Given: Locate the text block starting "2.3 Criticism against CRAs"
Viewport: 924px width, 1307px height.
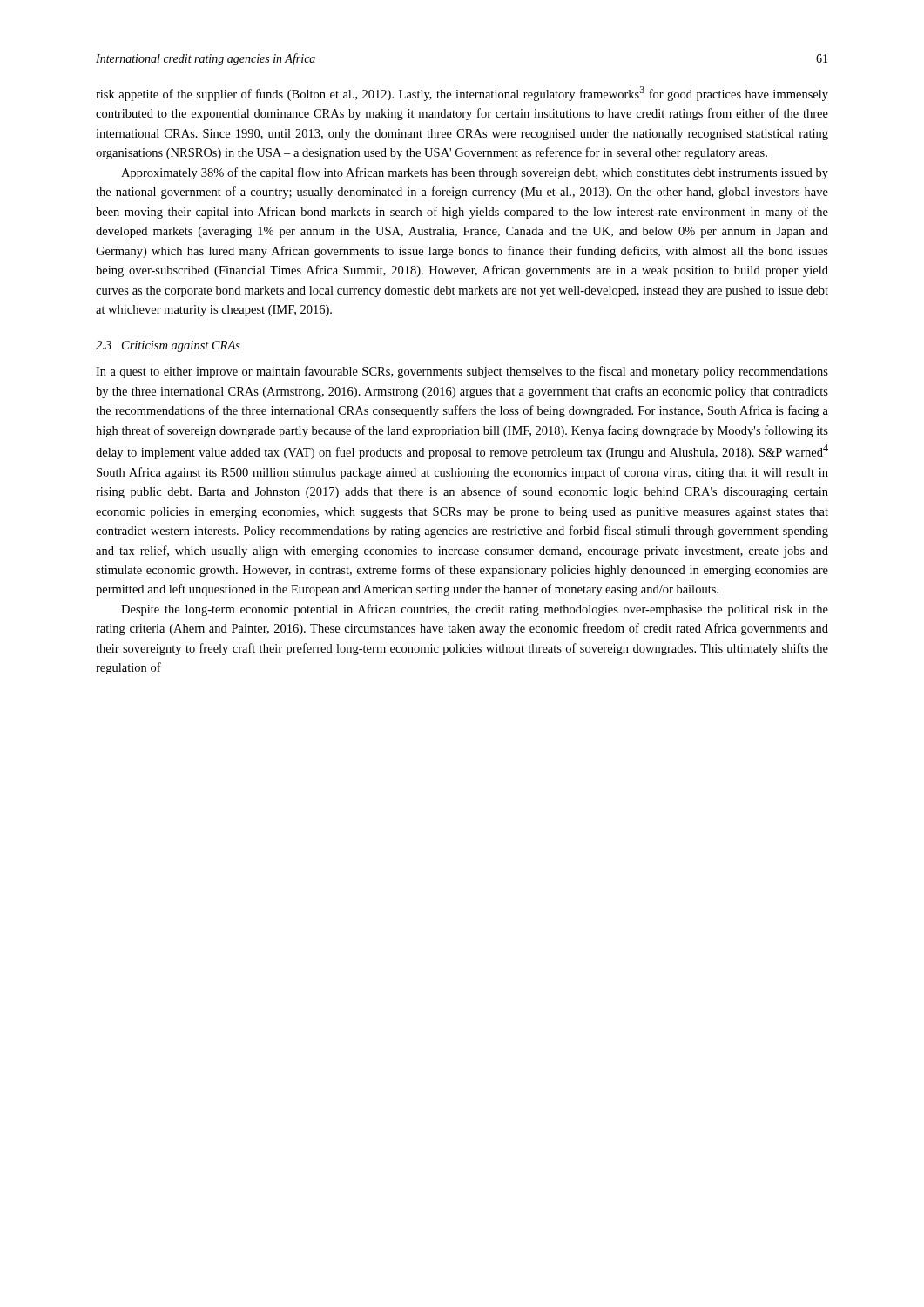Looking at the screenshot, I should (168, 345).
